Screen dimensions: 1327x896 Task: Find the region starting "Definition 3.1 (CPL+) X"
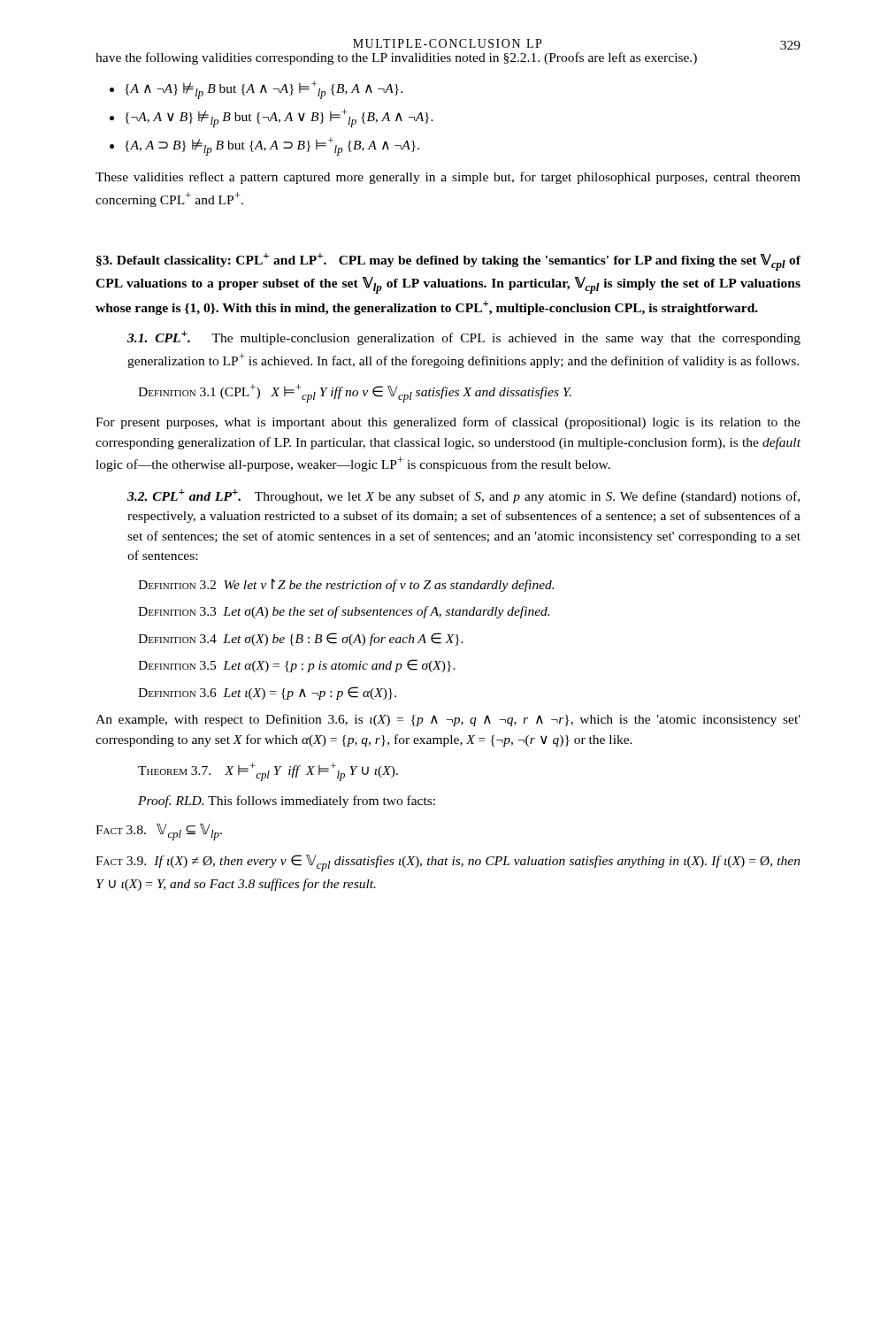(x=355, y=392)
